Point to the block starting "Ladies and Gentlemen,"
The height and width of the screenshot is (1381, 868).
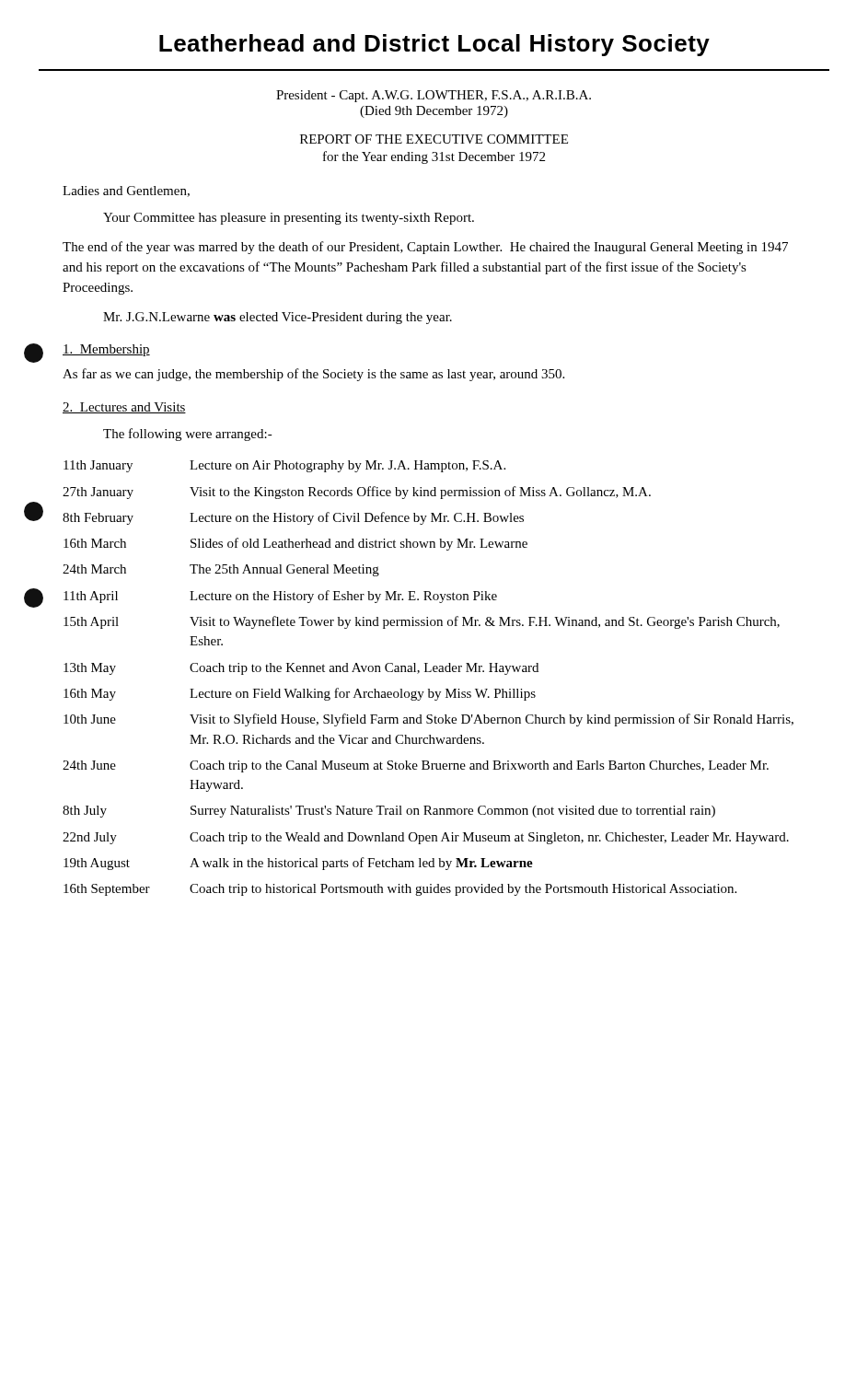pos(126,191)
